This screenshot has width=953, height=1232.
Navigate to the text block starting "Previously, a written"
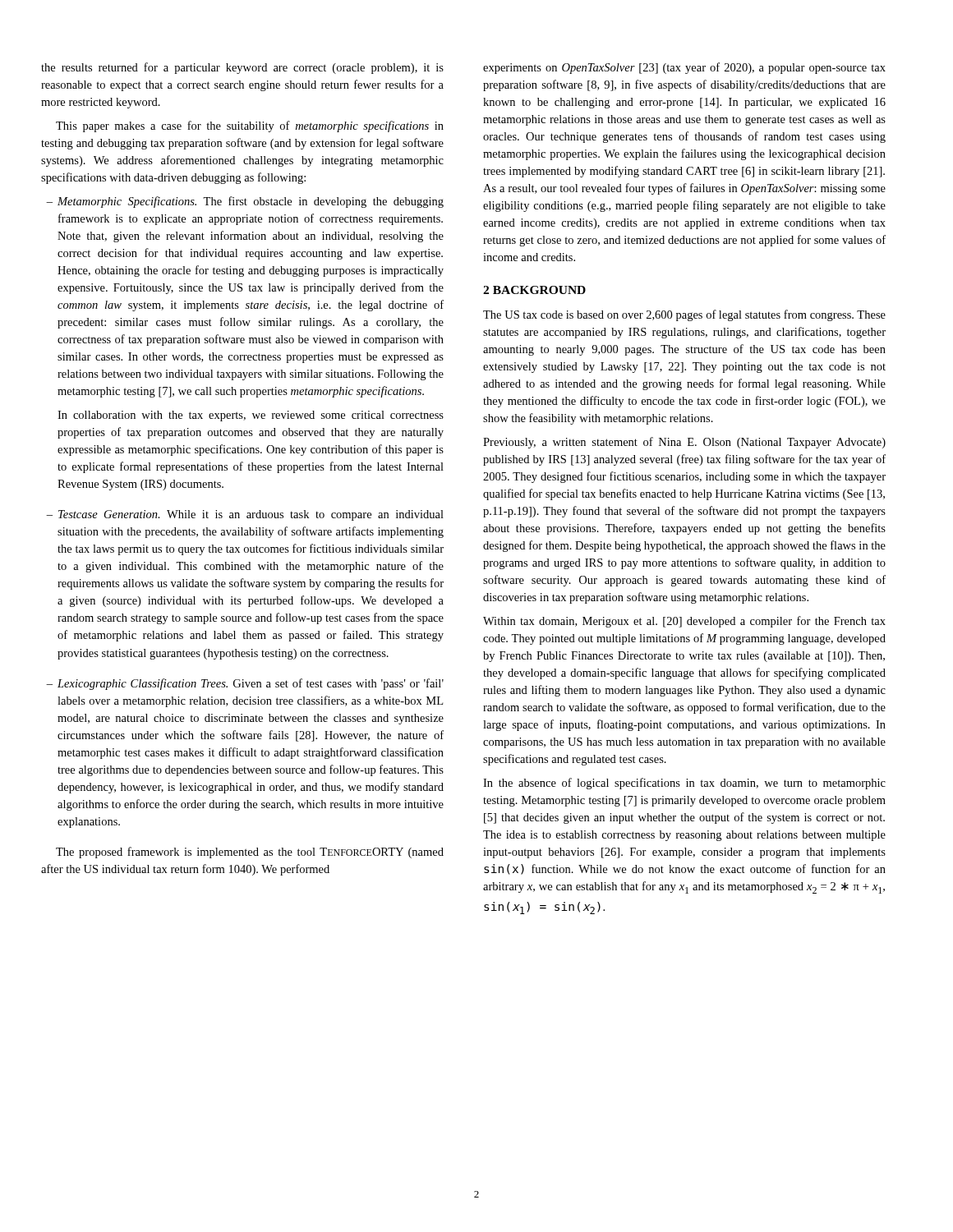point(684,520)
